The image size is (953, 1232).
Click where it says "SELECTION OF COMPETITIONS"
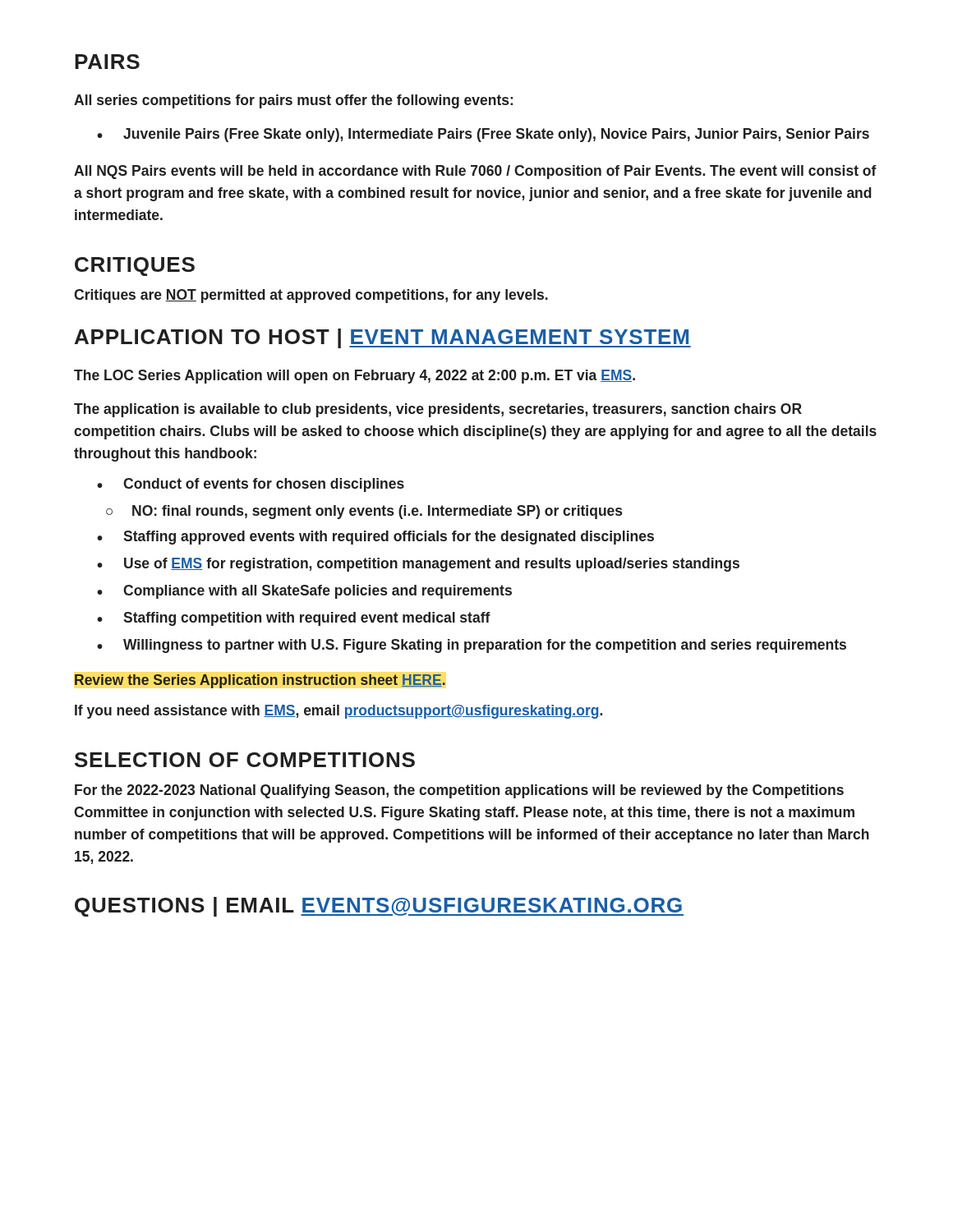pos(245,759)
